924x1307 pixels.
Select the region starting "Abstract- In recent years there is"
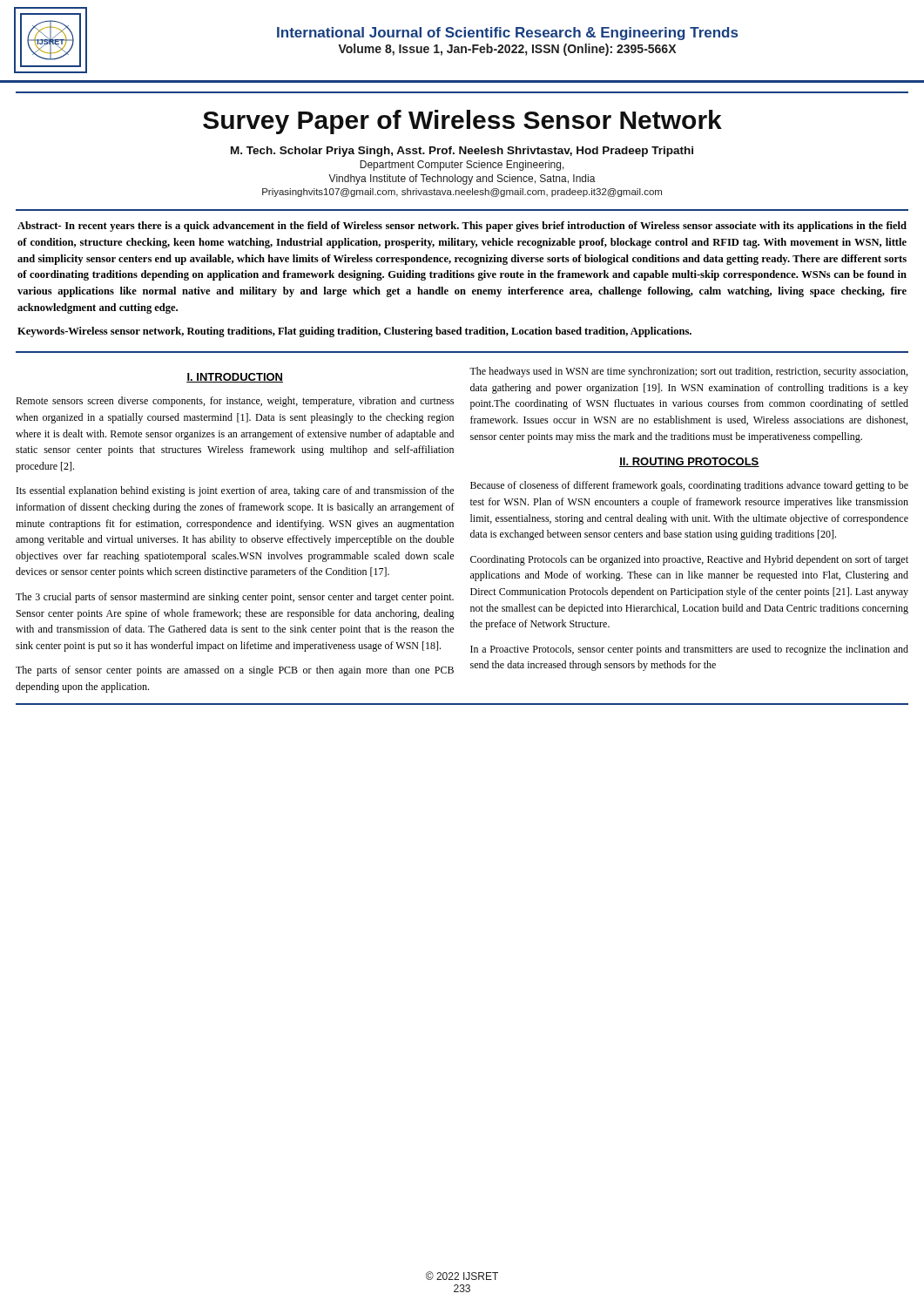[x=462, y=266]
